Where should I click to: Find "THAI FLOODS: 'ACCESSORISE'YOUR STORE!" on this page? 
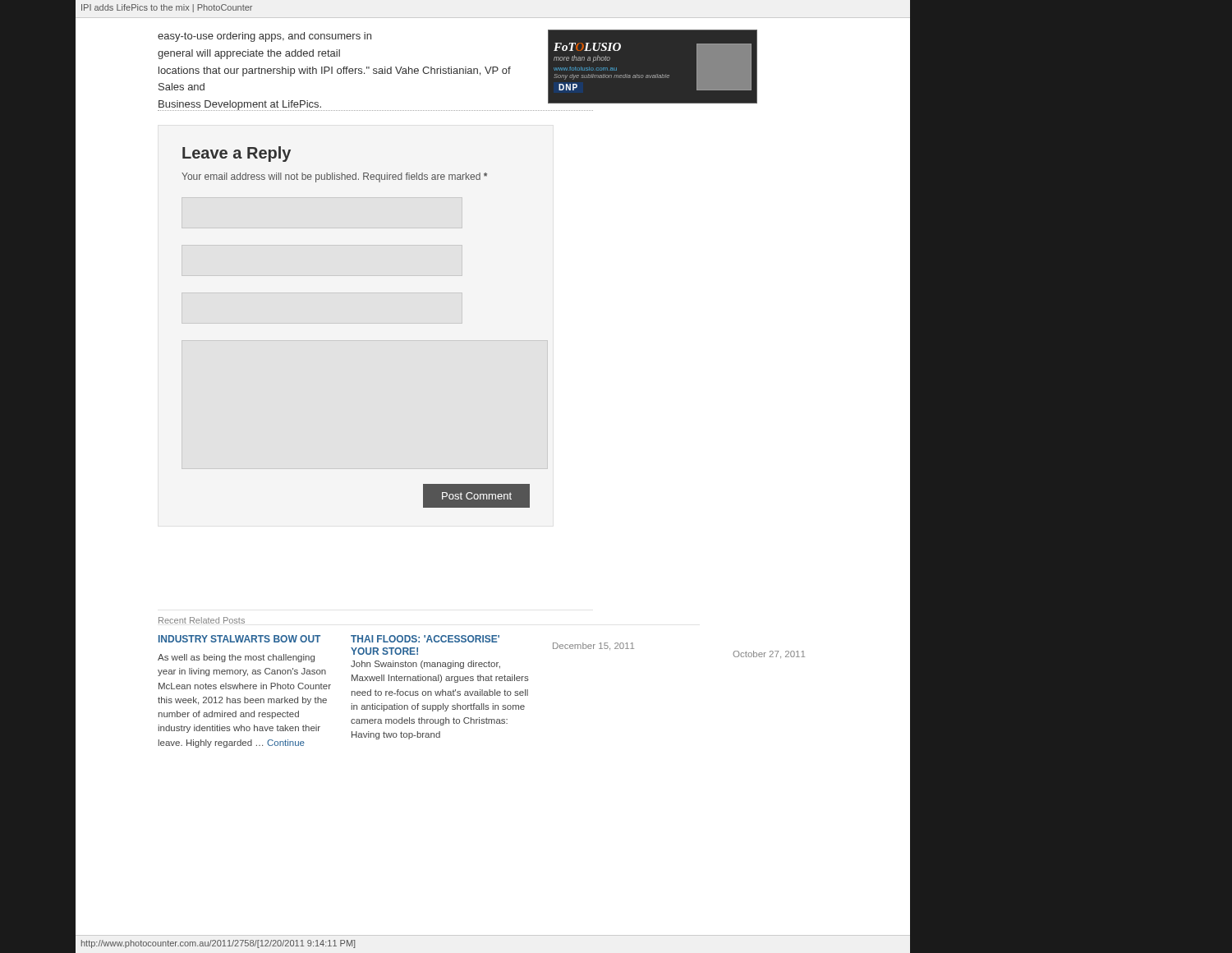425,645
